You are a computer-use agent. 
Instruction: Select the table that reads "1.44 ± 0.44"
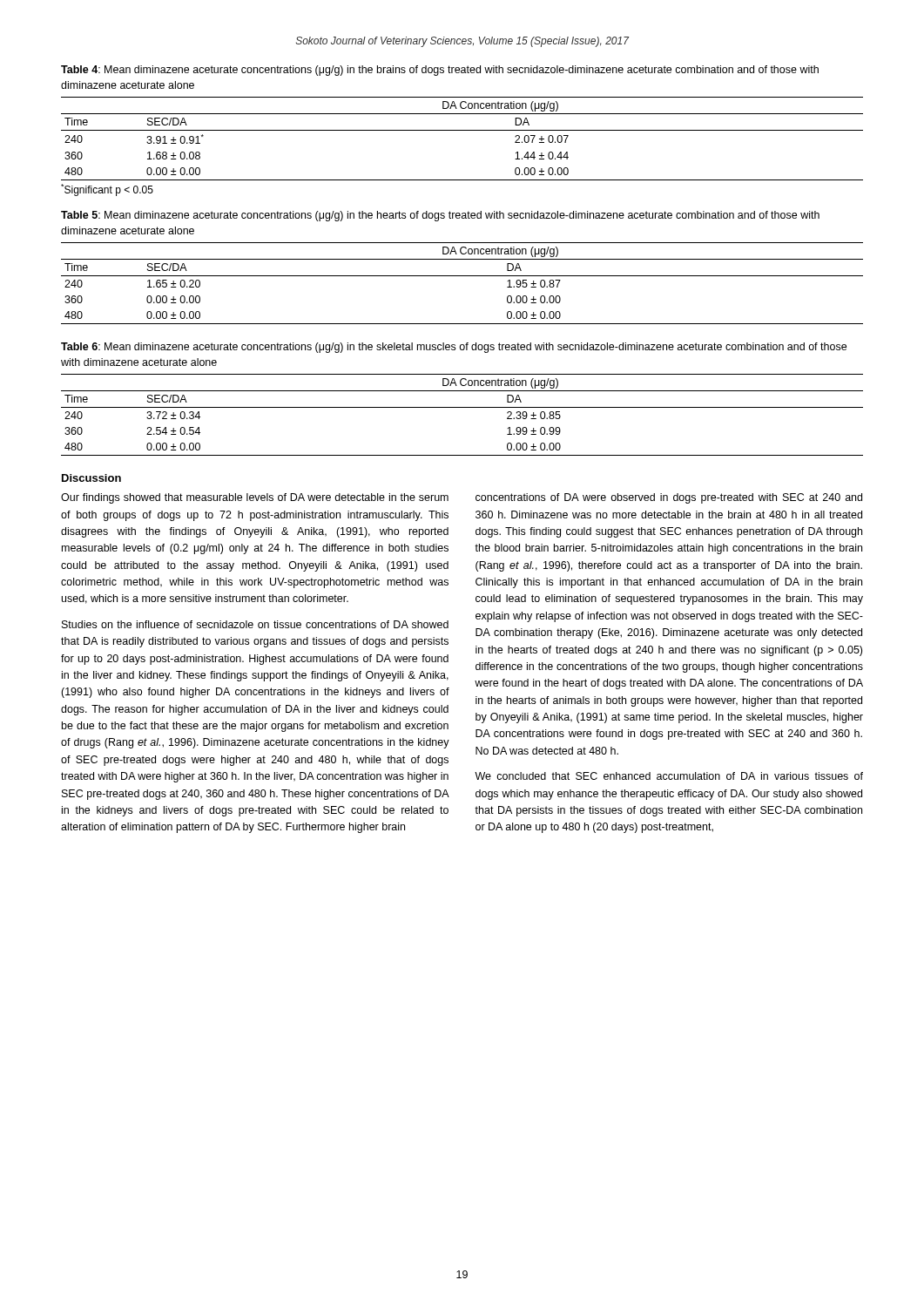pos(462,139)
